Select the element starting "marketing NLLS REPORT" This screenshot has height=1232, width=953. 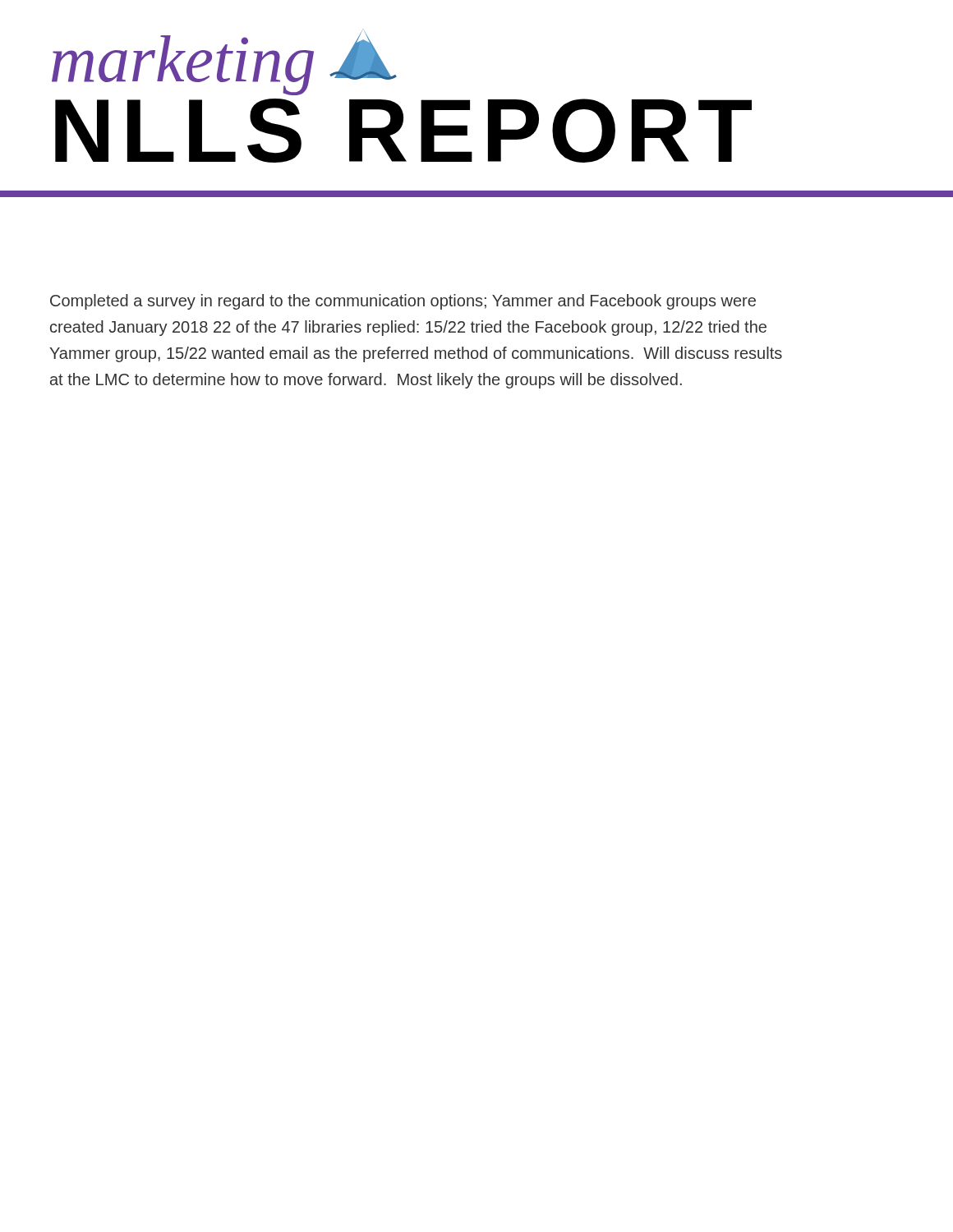(476, 102)
